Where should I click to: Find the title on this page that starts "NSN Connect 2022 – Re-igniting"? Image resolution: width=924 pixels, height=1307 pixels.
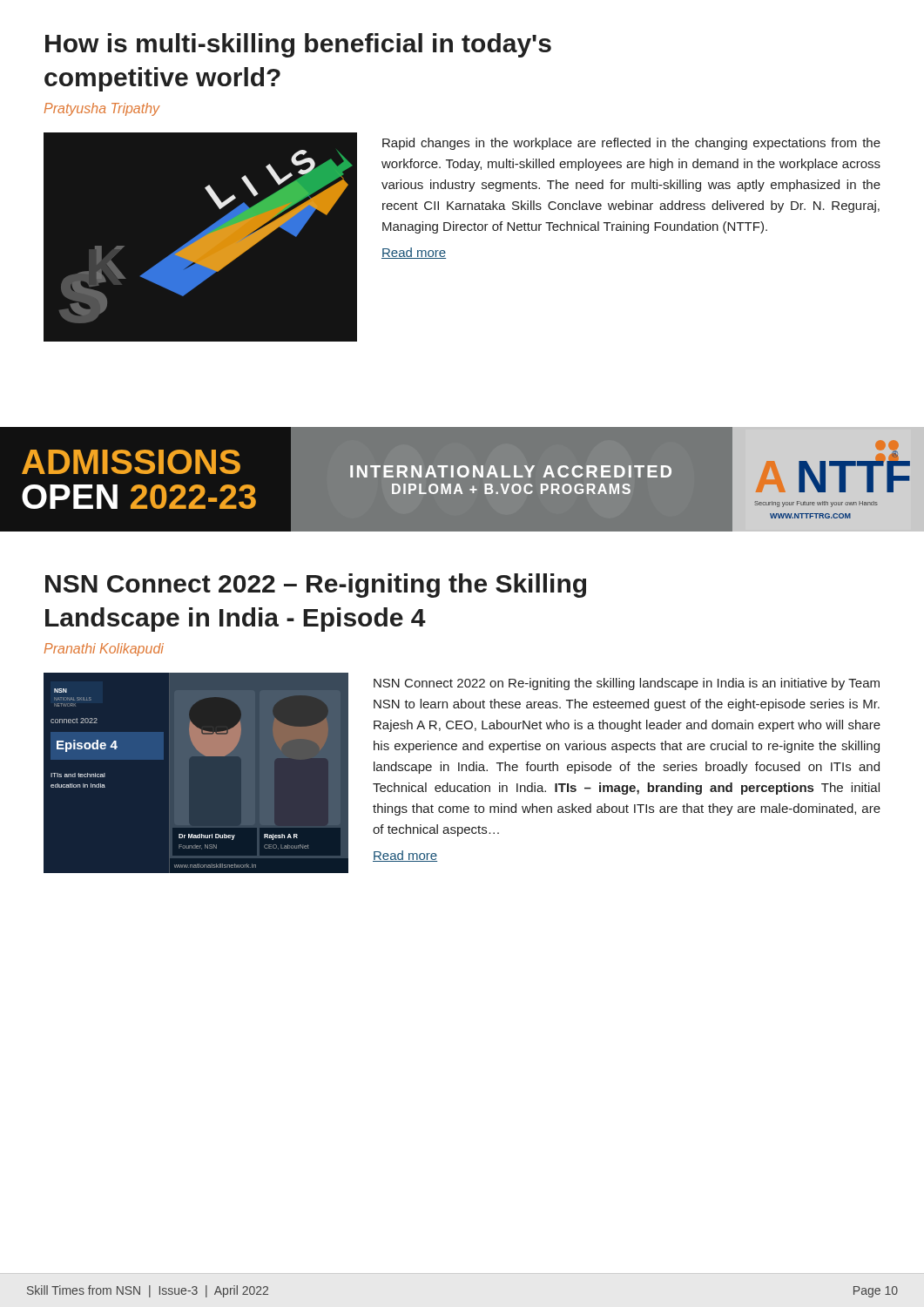(316, 600)
